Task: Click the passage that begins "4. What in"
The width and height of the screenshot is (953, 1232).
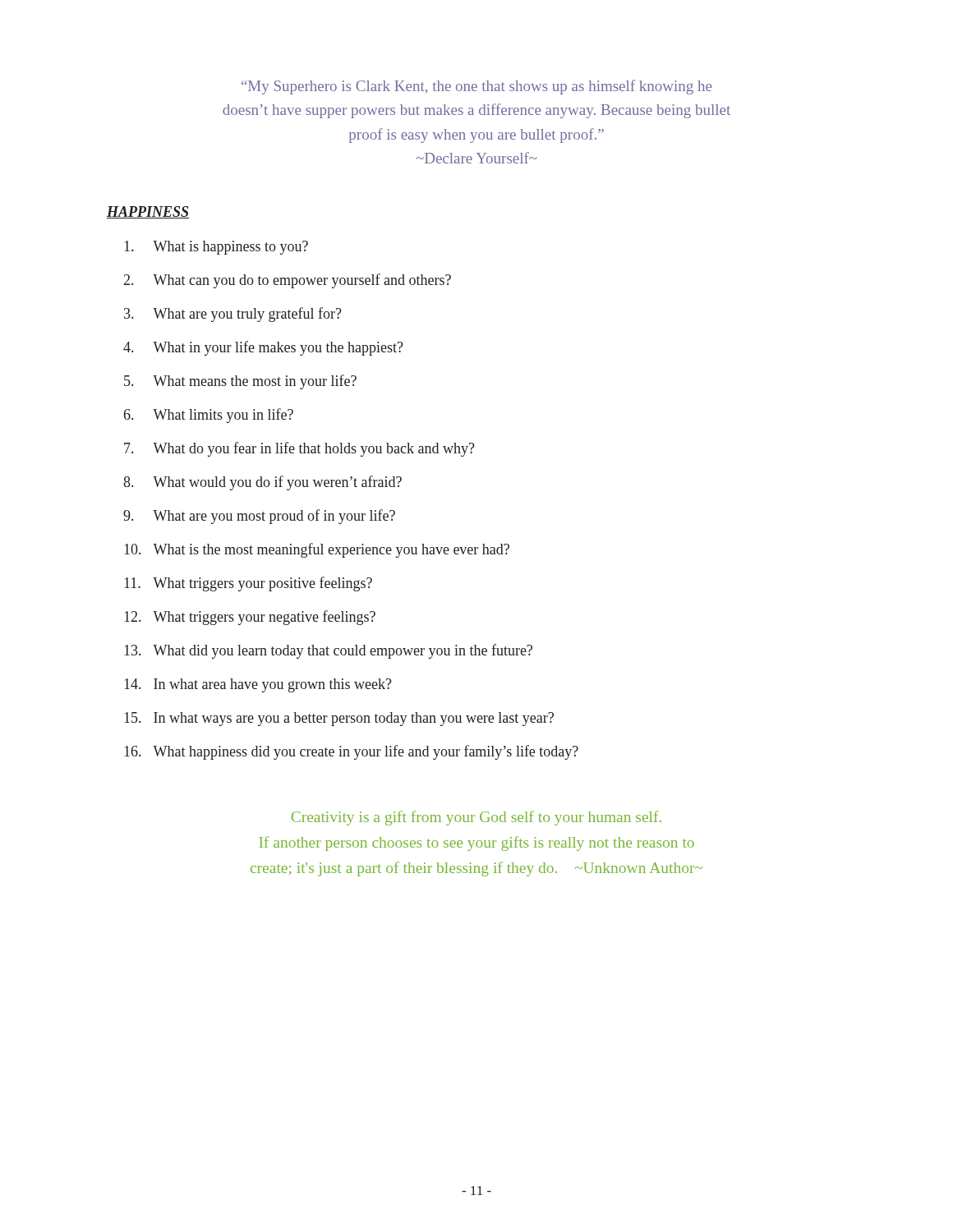Action: [x=263, y=348]
